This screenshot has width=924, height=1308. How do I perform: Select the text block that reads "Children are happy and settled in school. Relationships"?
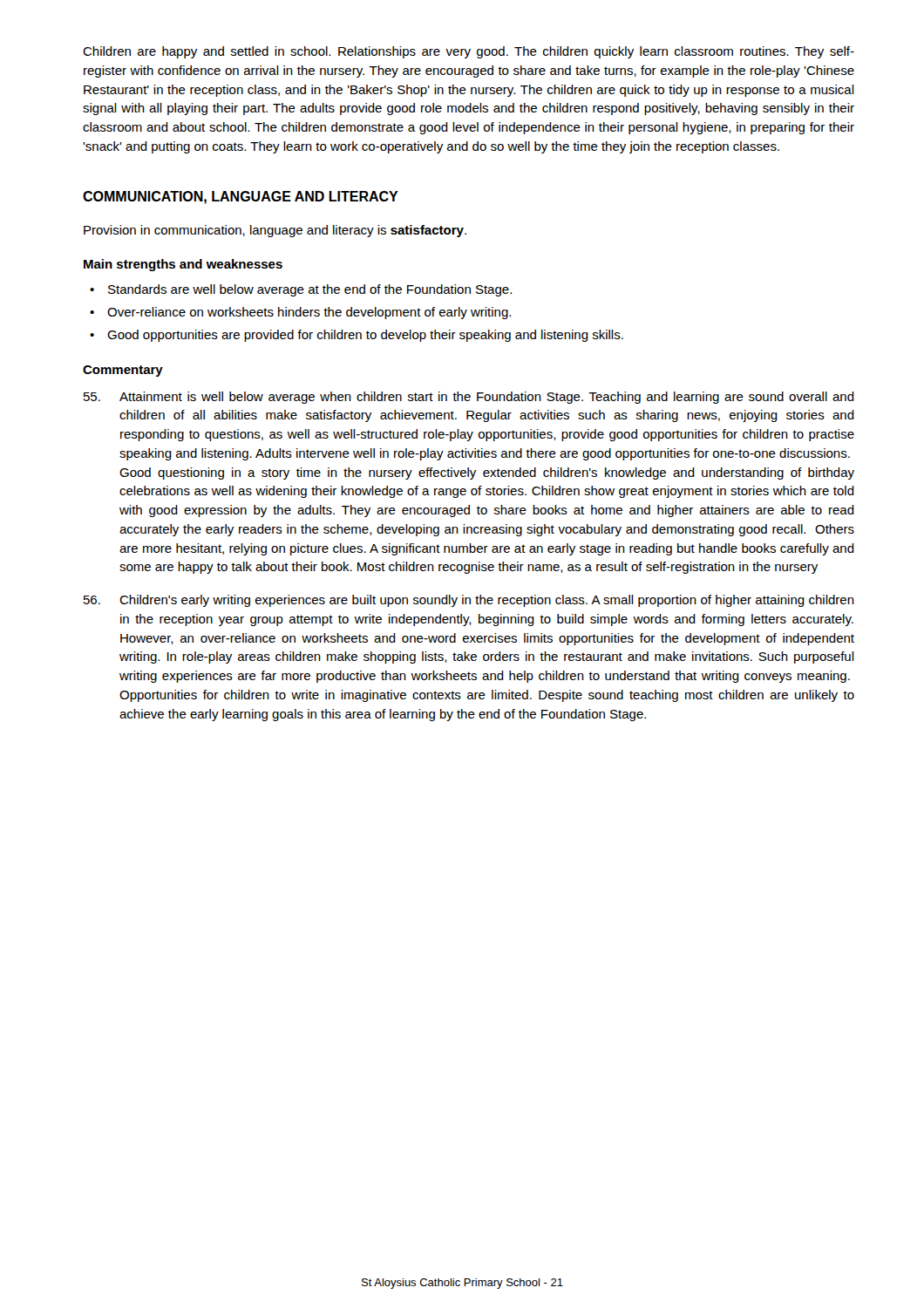pyautogui.click(x=469, y=98)
